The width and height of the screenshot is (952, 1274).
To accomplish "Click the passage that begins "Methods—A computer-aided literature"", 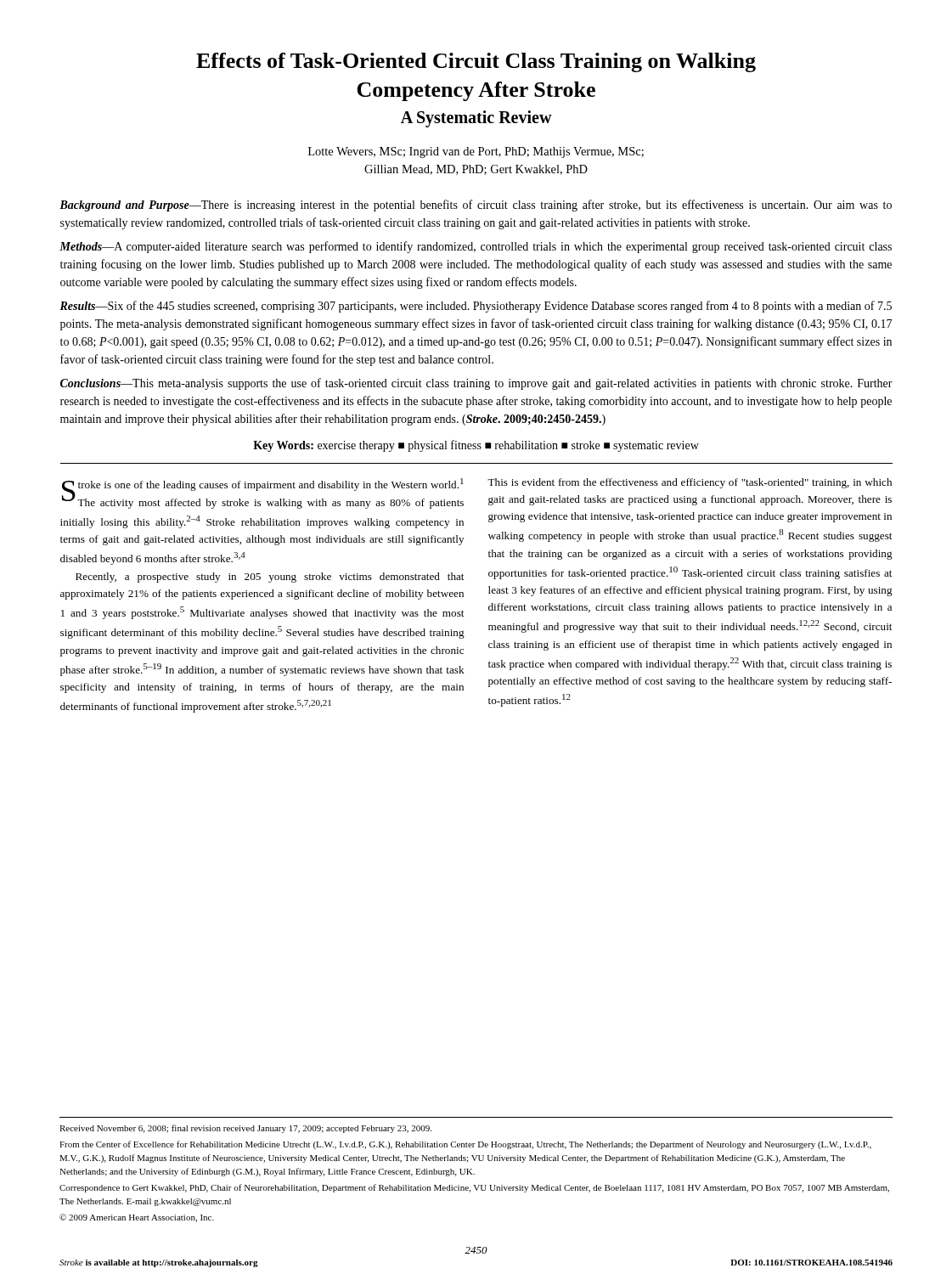I will (x=476, y=265).
